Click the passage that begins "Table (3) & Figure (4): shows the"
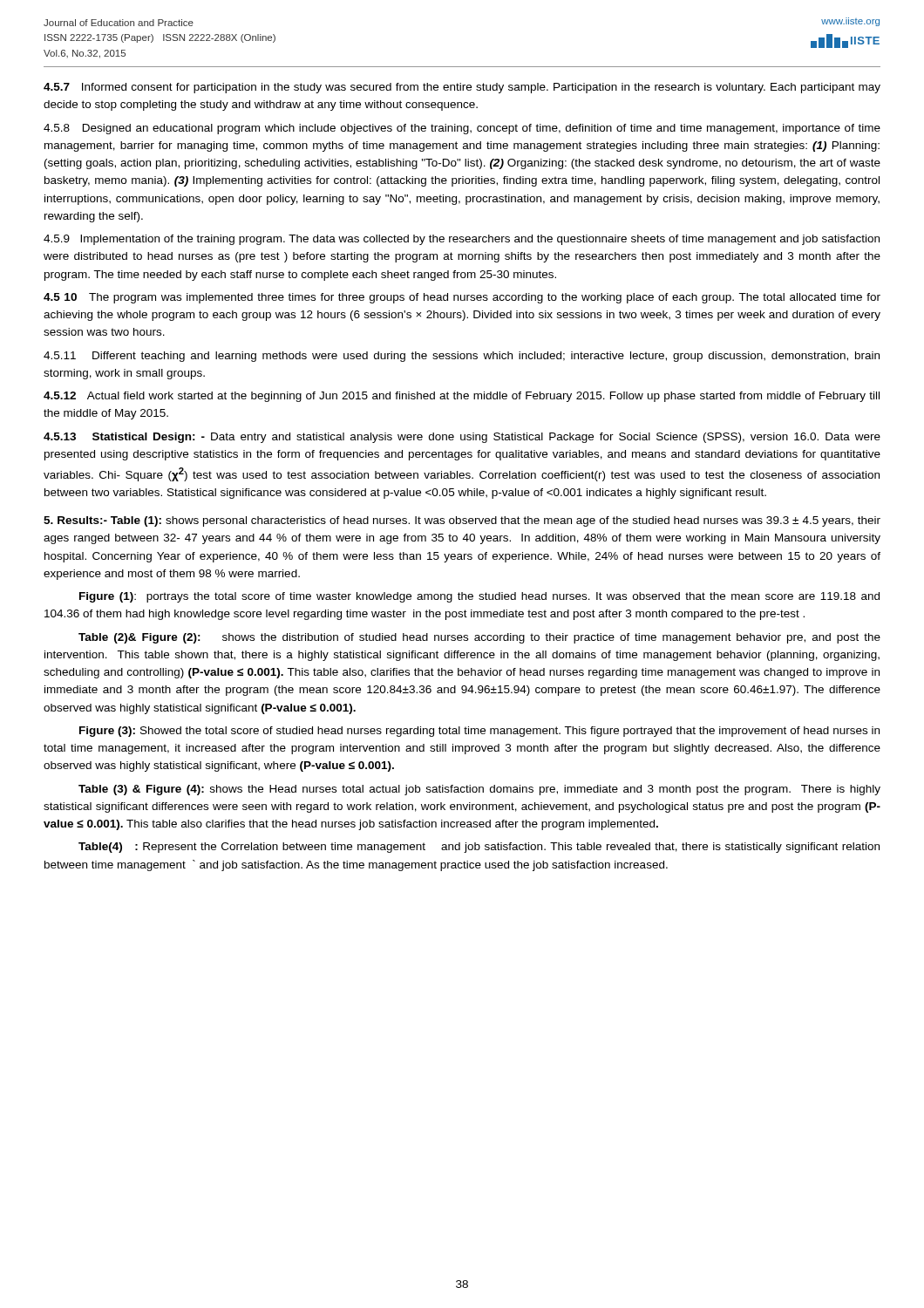This screenshot has width=924, height=1308. coord(462,806)
